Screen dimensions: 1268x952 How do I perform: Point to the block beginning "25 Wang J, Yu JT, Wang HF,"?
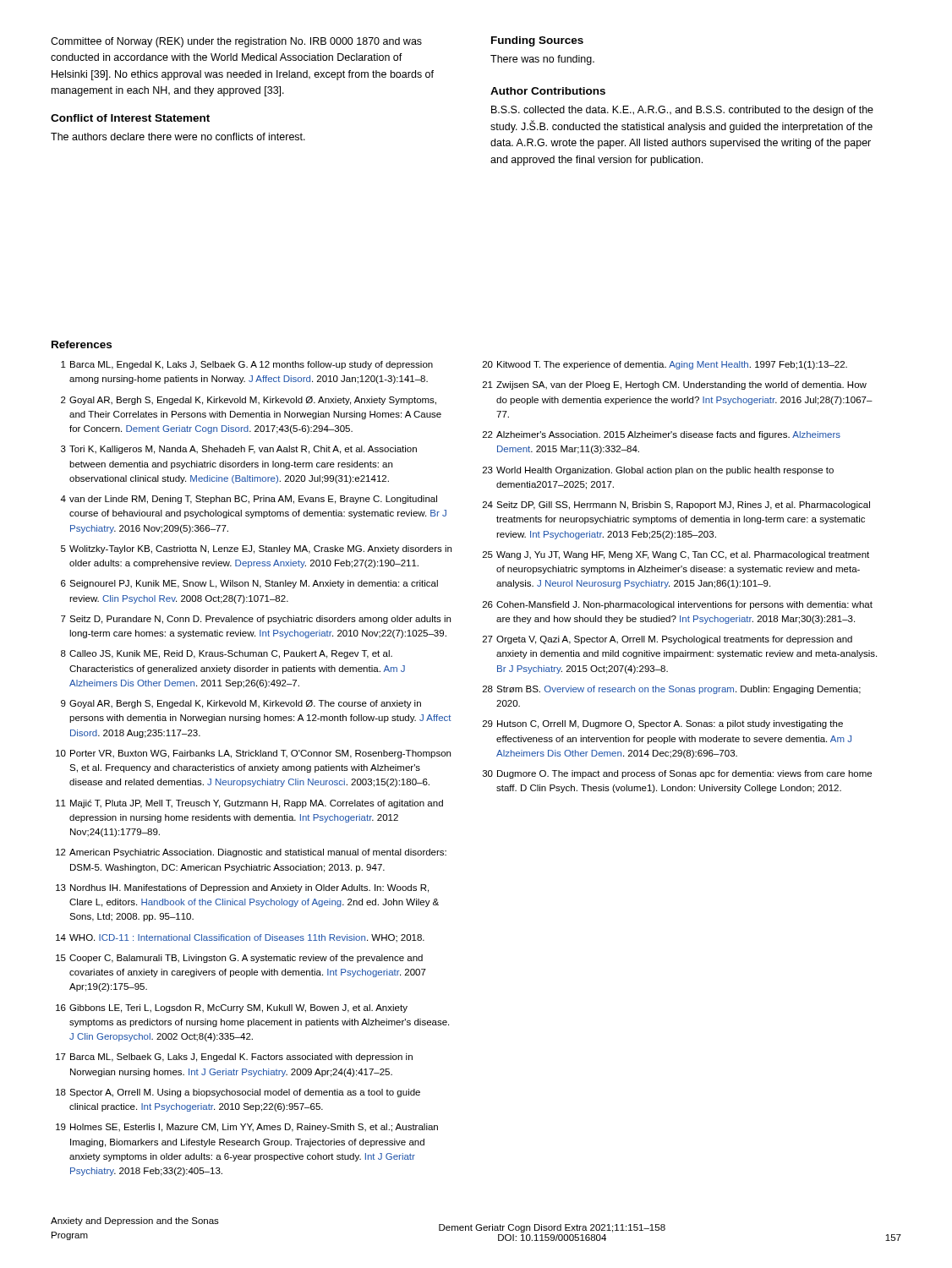pos(678,569)
